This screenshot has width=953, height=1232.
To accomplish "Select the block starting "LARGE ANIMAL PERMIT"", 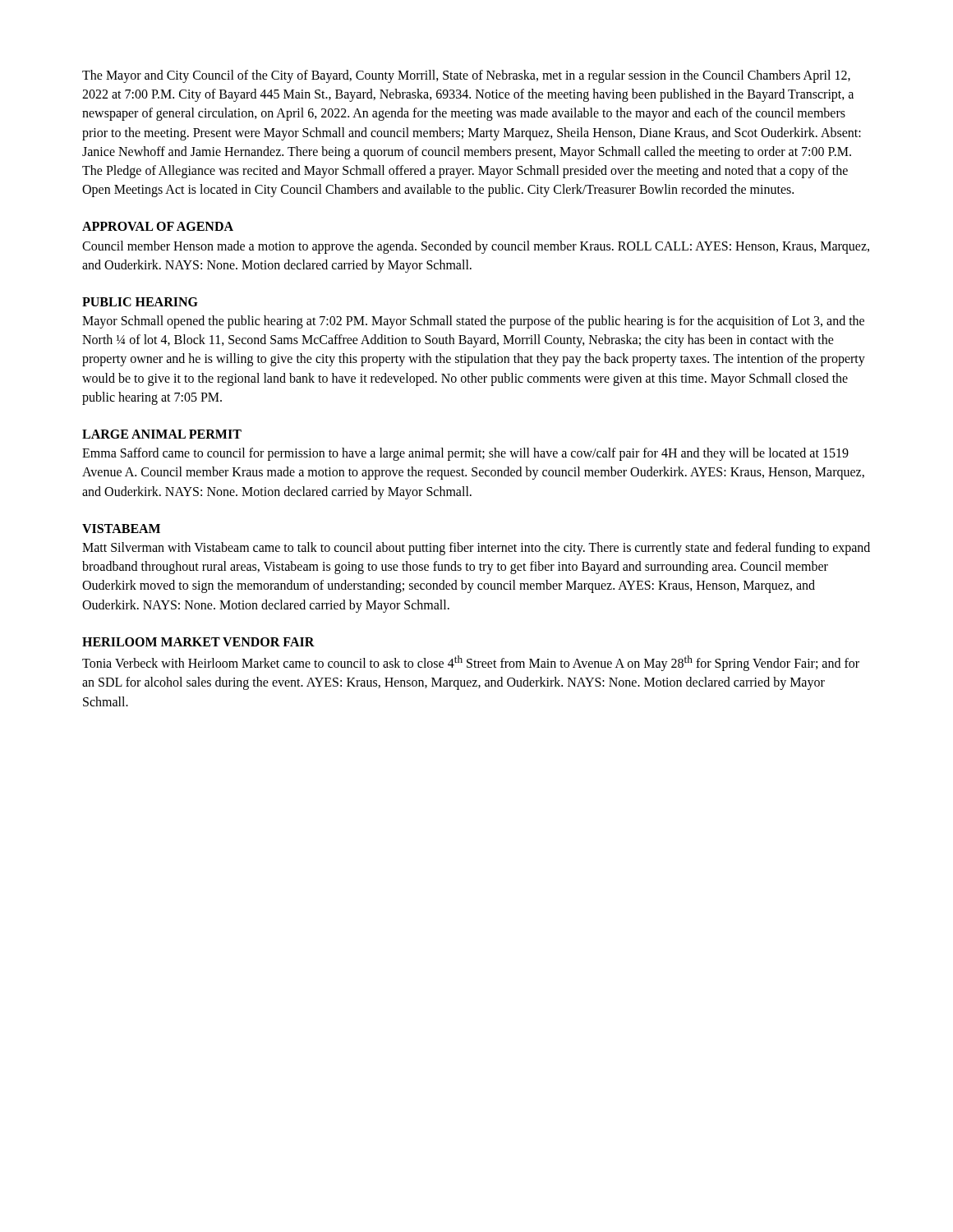I will click(x=162, y=434).
